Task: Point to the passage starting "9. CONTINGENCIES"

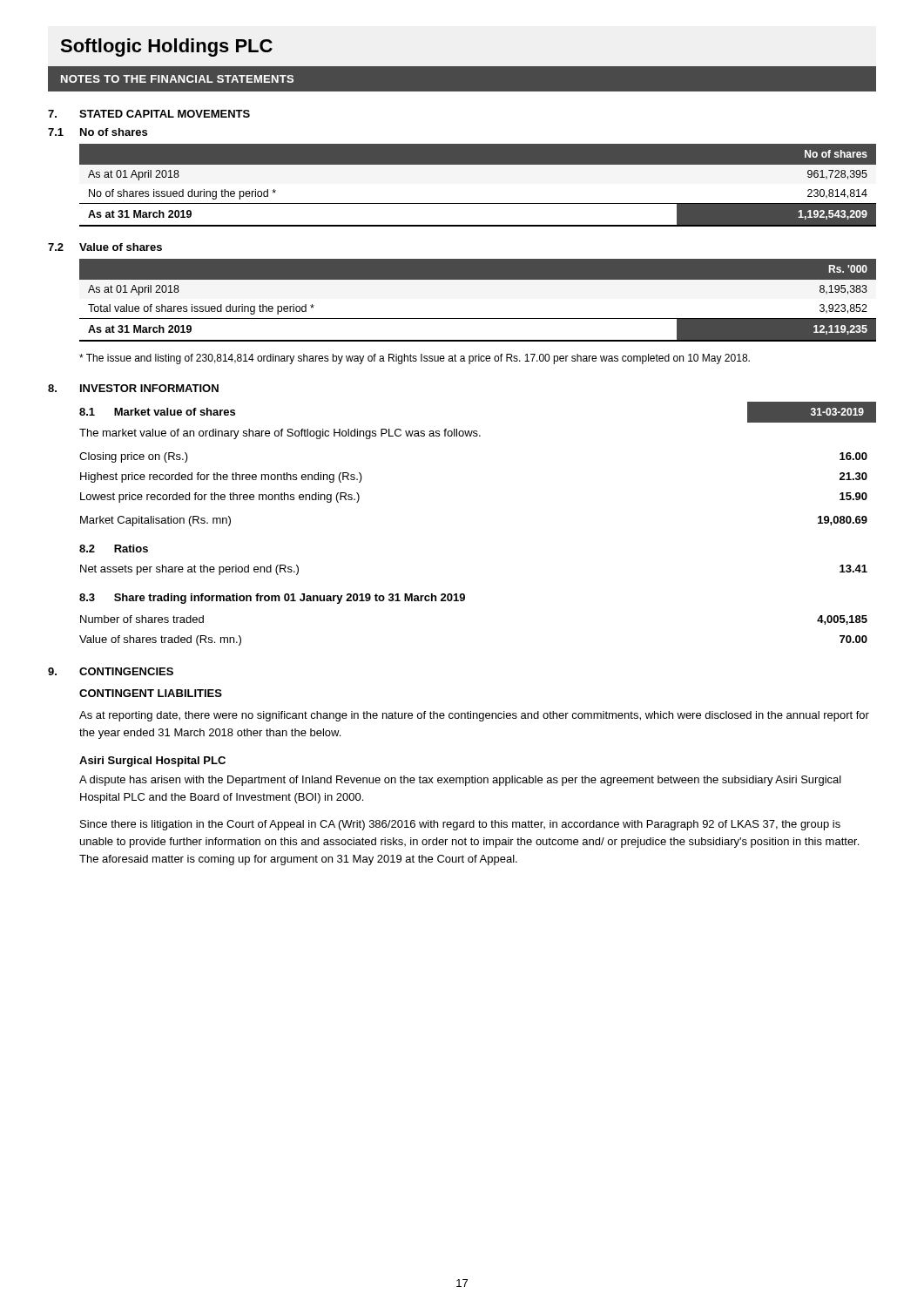Action: pos(111,671)
